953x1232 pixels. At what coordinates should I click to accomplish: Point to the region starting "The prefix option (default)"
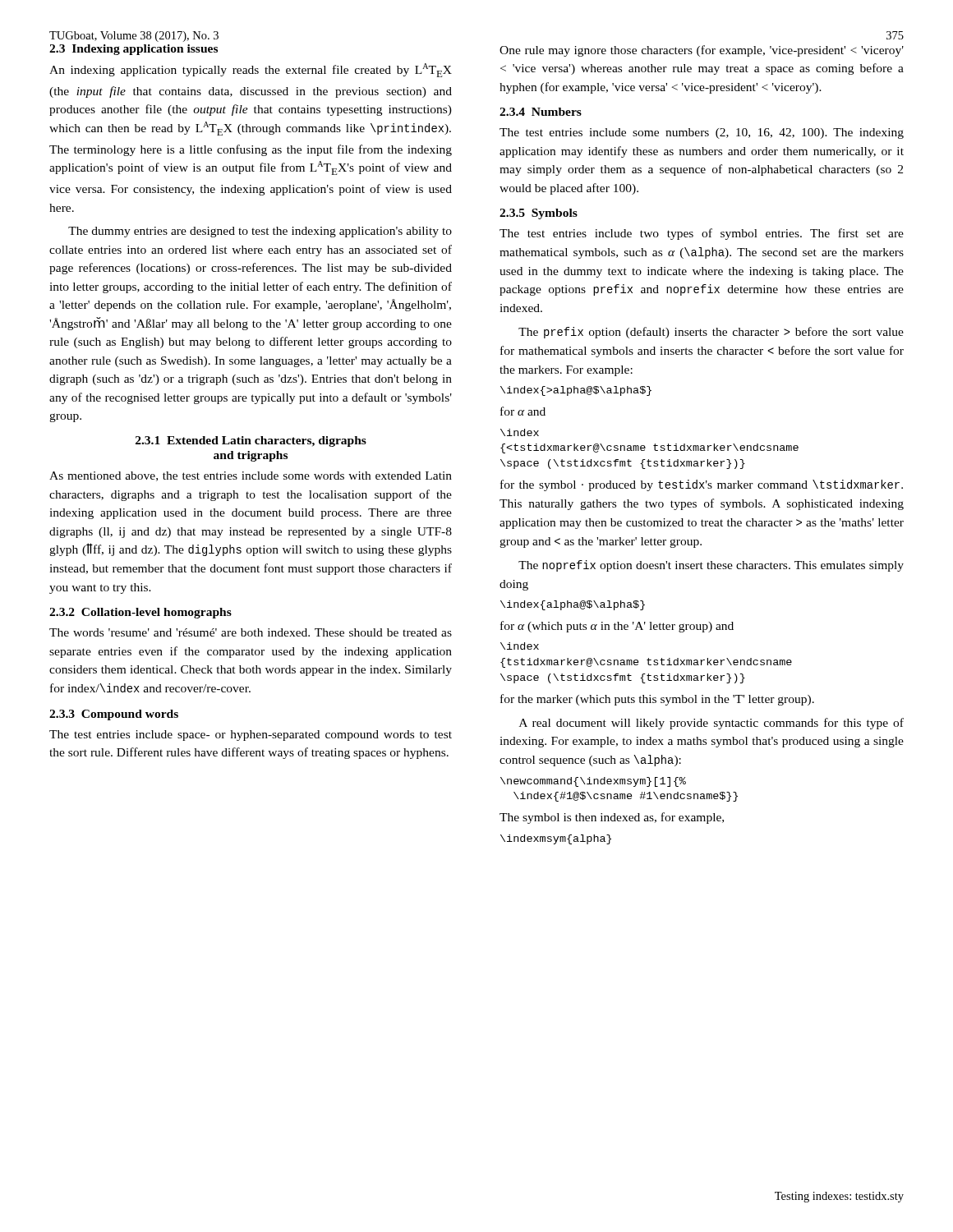tap(702, 351)
